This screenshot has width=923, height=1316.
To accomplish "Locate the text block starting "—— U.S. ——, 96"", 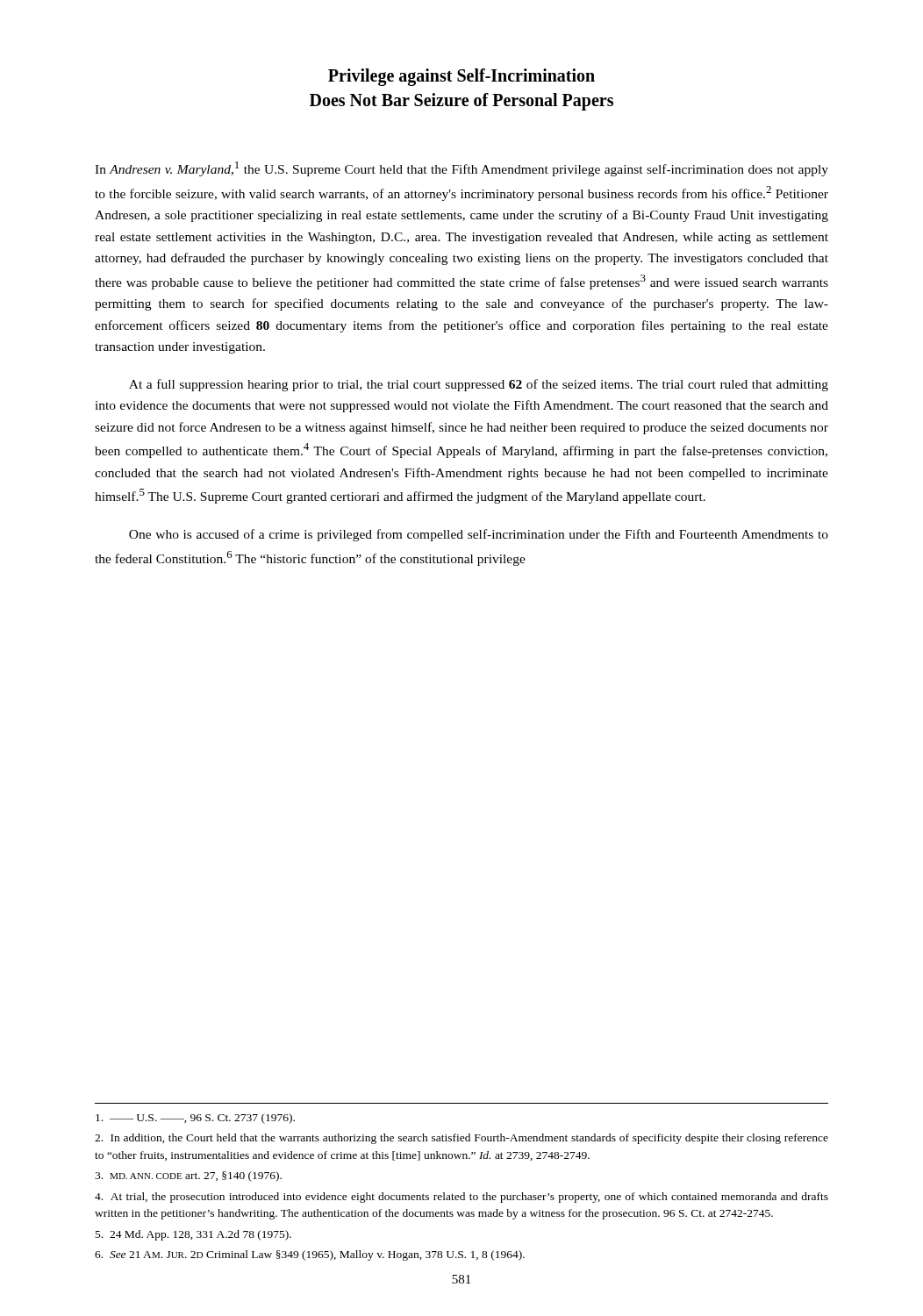I will click(x=195, y=1117).
